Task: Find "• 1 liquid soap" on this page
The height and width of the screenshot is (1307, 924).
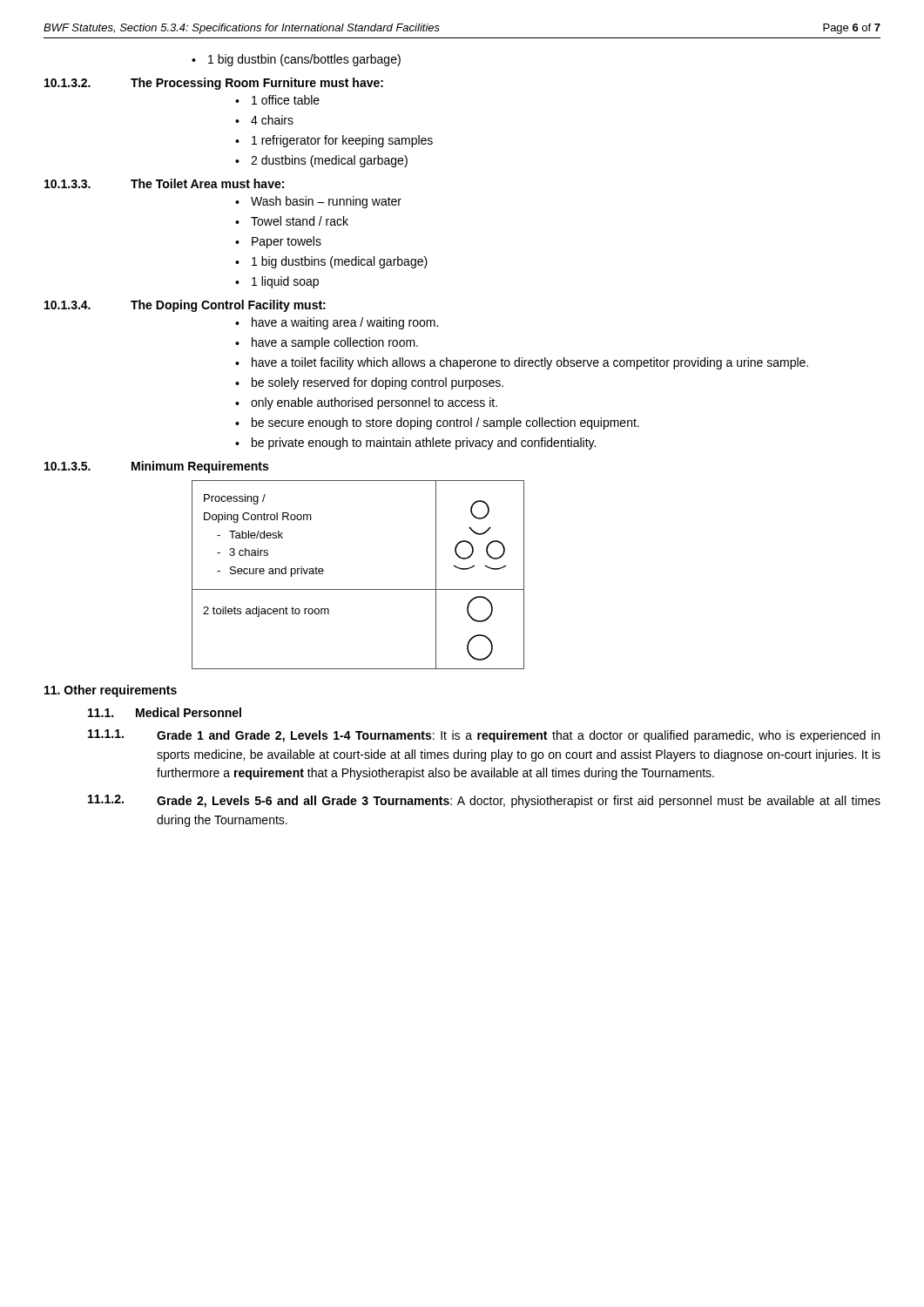Action: 277,282
